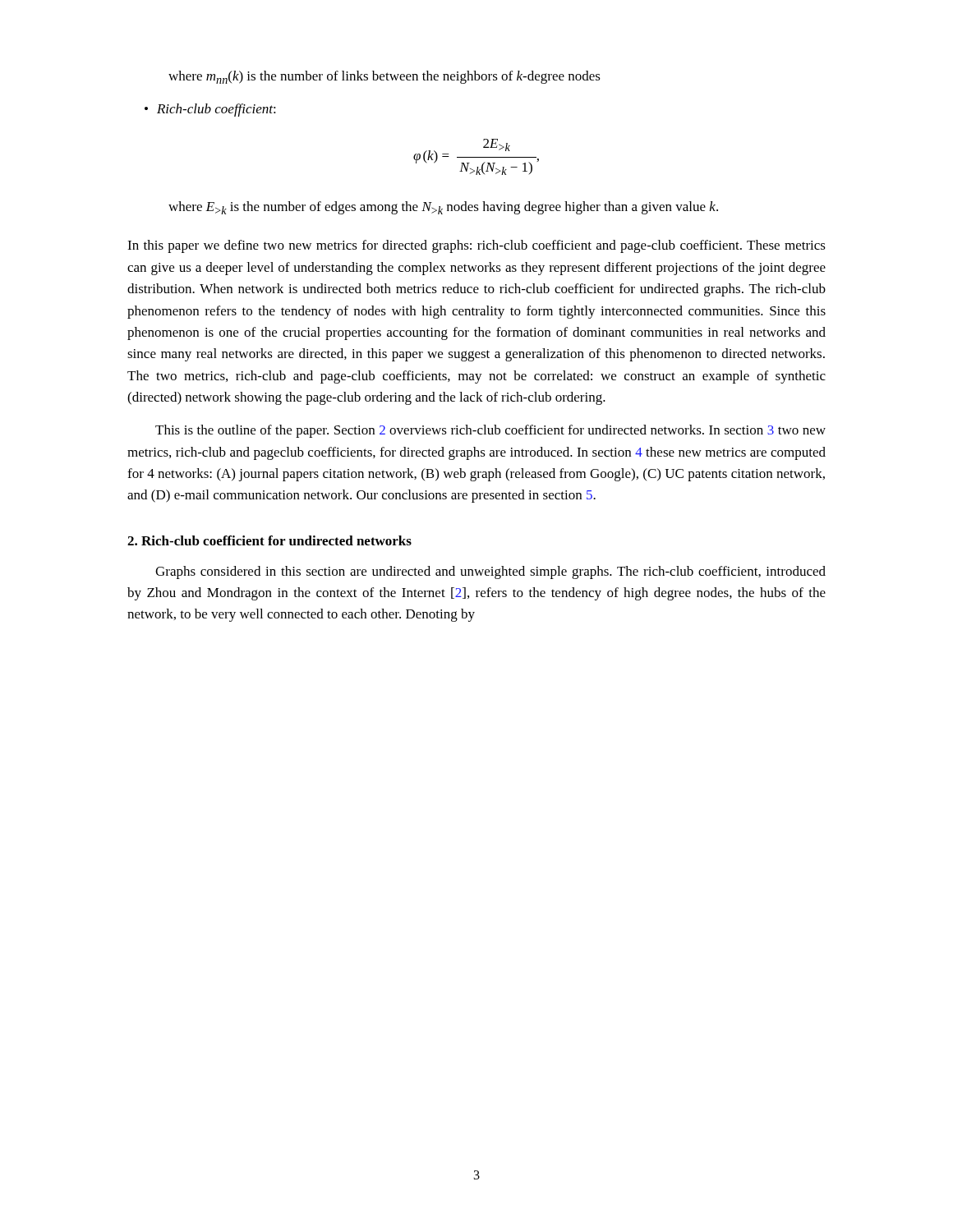Find the formula
Viewport: 953px width, 1232px height.
pyautogui.click(x=476, y=157)
